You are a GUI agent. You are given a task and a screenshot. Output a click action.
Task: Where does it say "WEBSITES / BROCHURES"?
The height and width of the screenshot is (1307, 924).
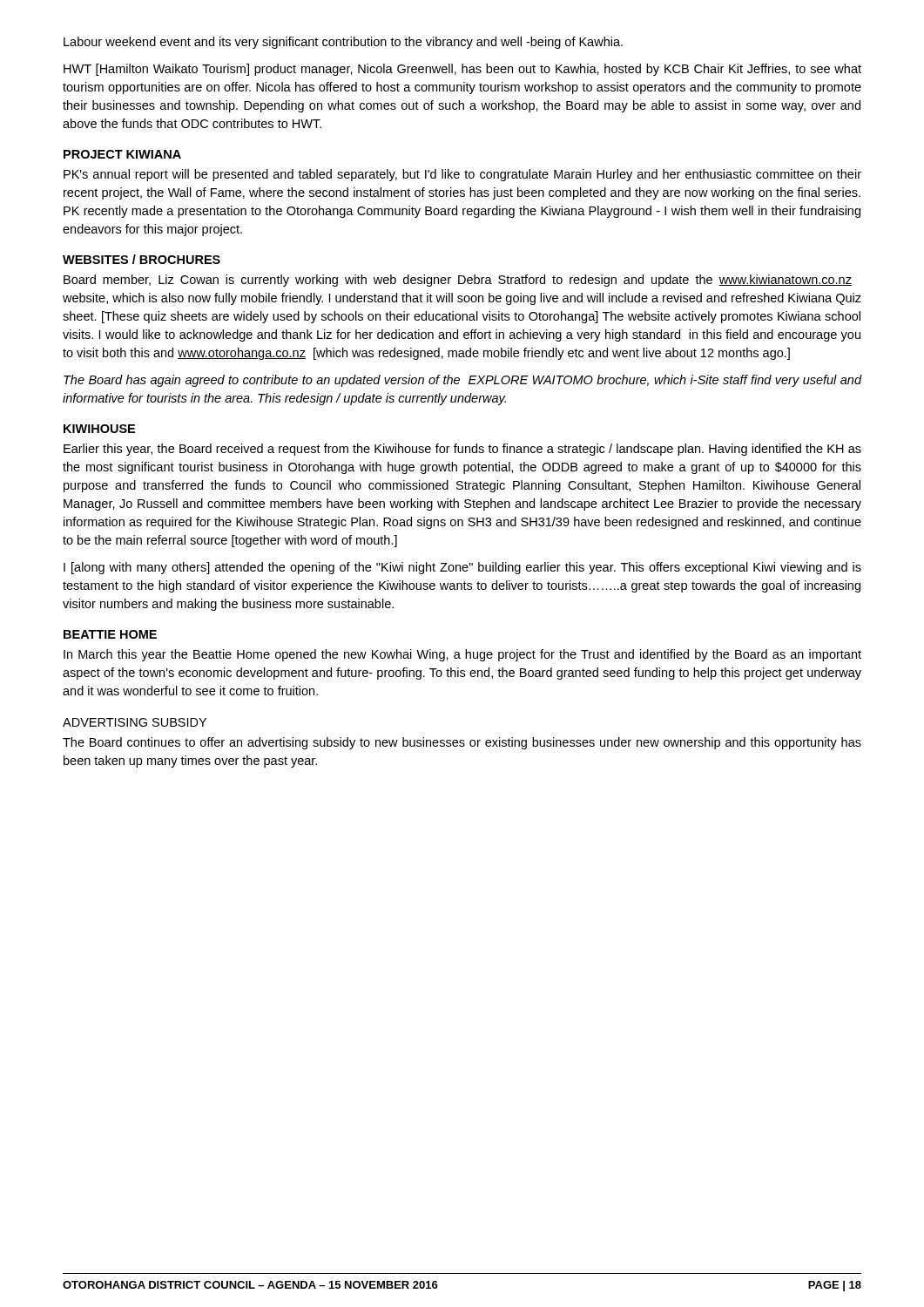coord(142,259)
